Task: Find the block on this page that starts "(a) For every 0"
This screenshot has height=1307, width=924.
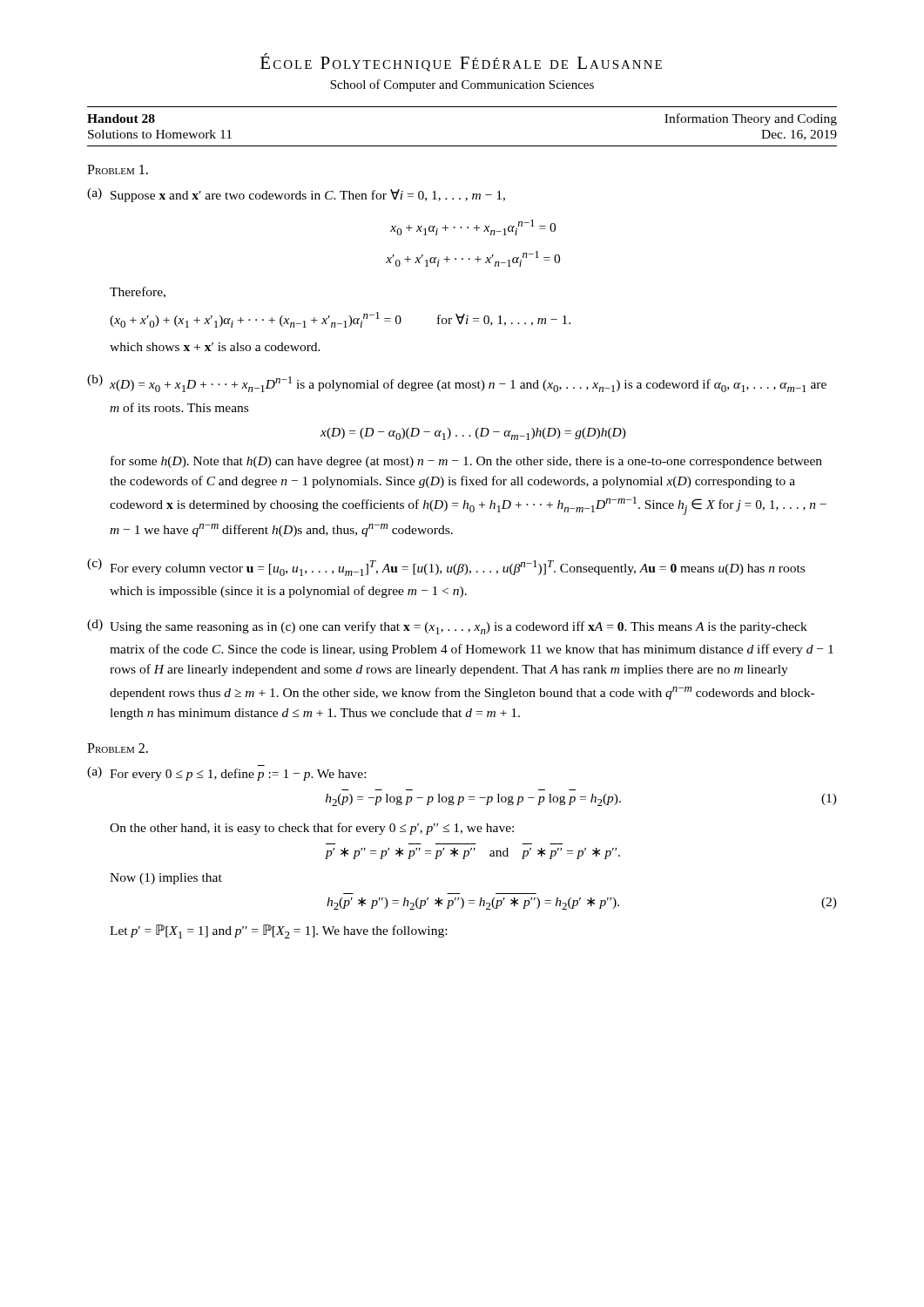Action: point(462,856)
